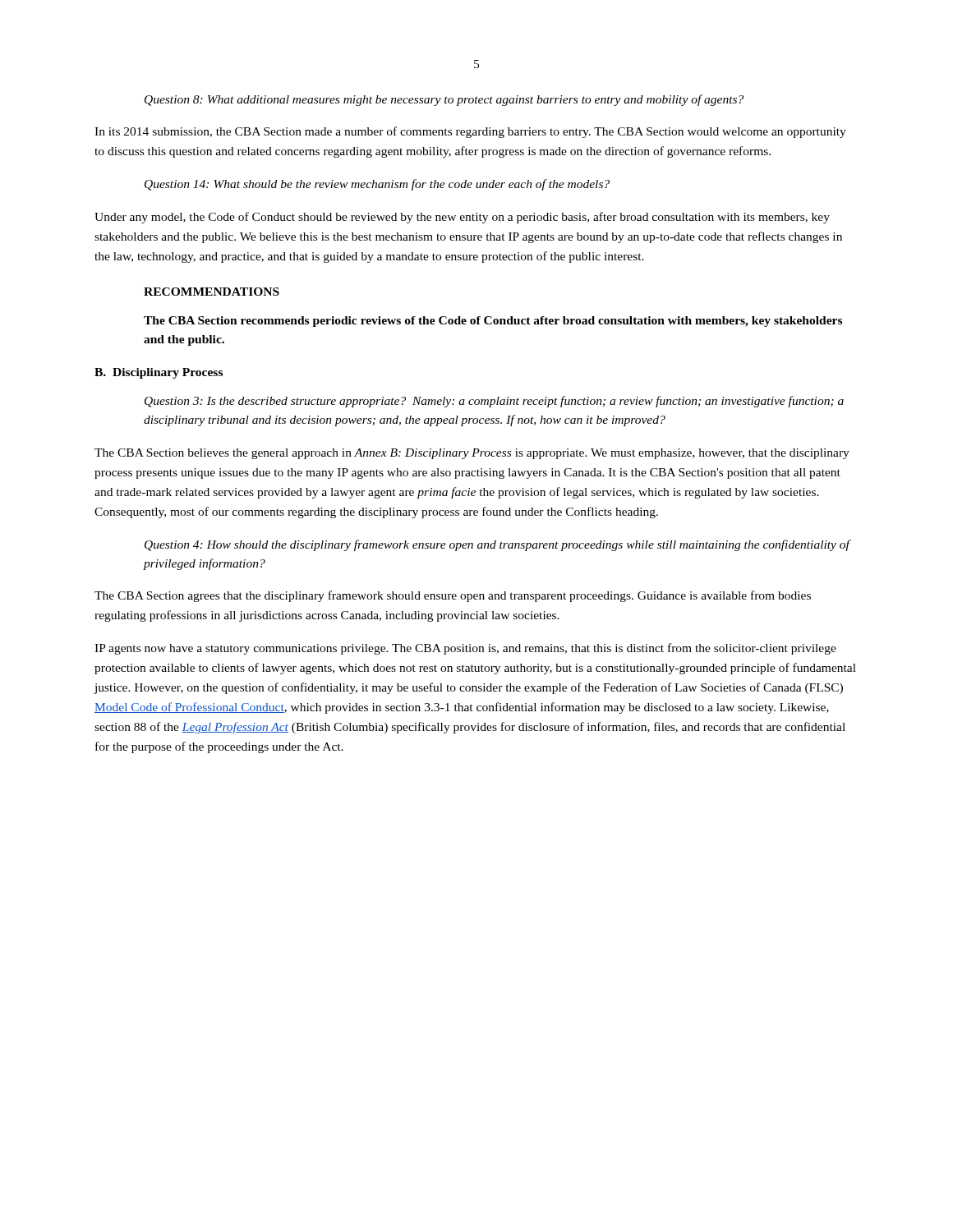This screenshot has width=953, height=1232.
Task: Select the text block containing "Question 8: What additional measures"
Action: [444, 99]
